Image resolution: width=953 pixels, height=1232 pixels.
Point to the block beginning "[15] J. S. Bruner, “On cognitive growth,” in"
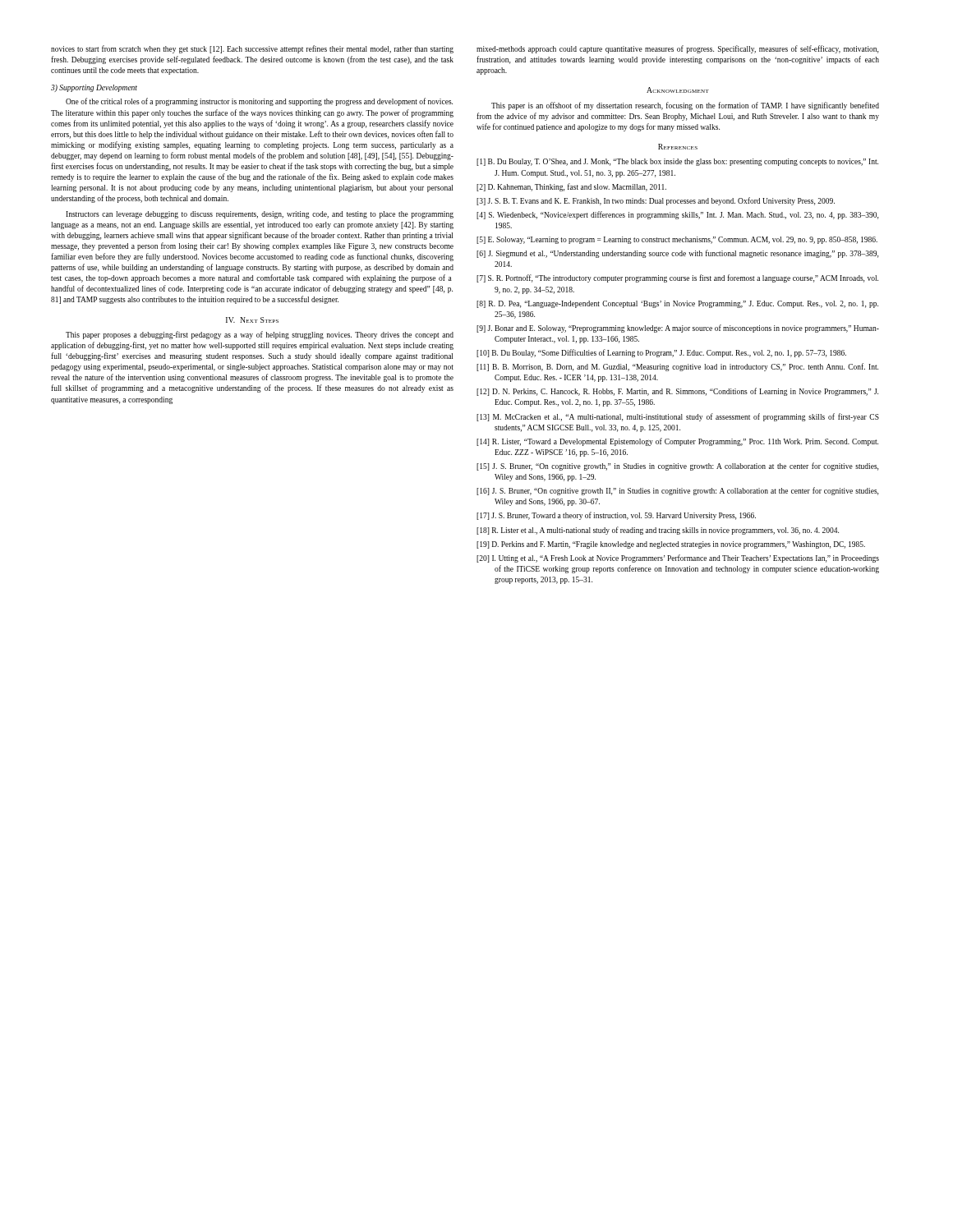[678, 472]
